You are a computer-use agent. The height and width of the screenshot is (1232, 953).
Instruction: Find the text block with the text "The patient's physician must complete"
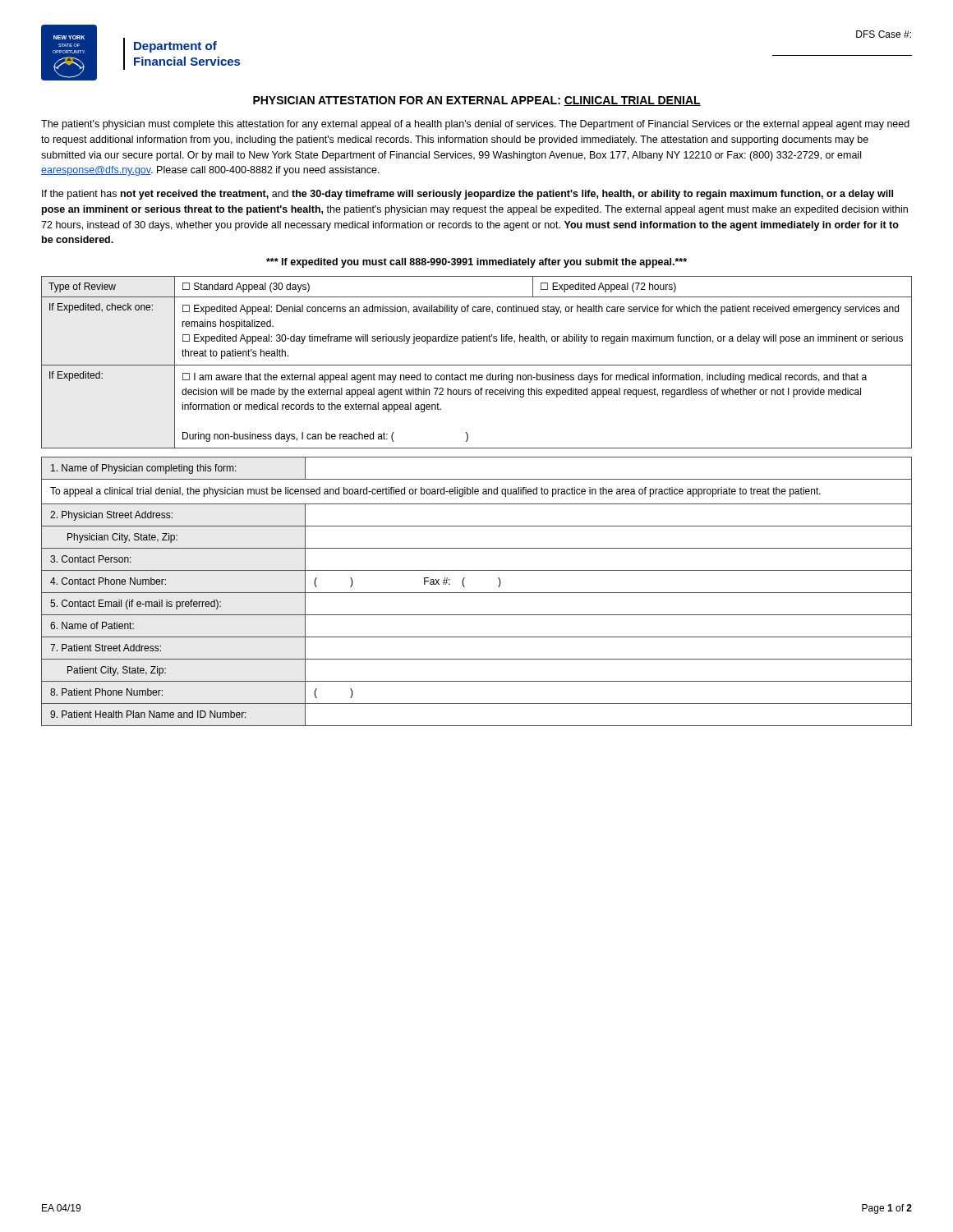(x=475, y=147)
